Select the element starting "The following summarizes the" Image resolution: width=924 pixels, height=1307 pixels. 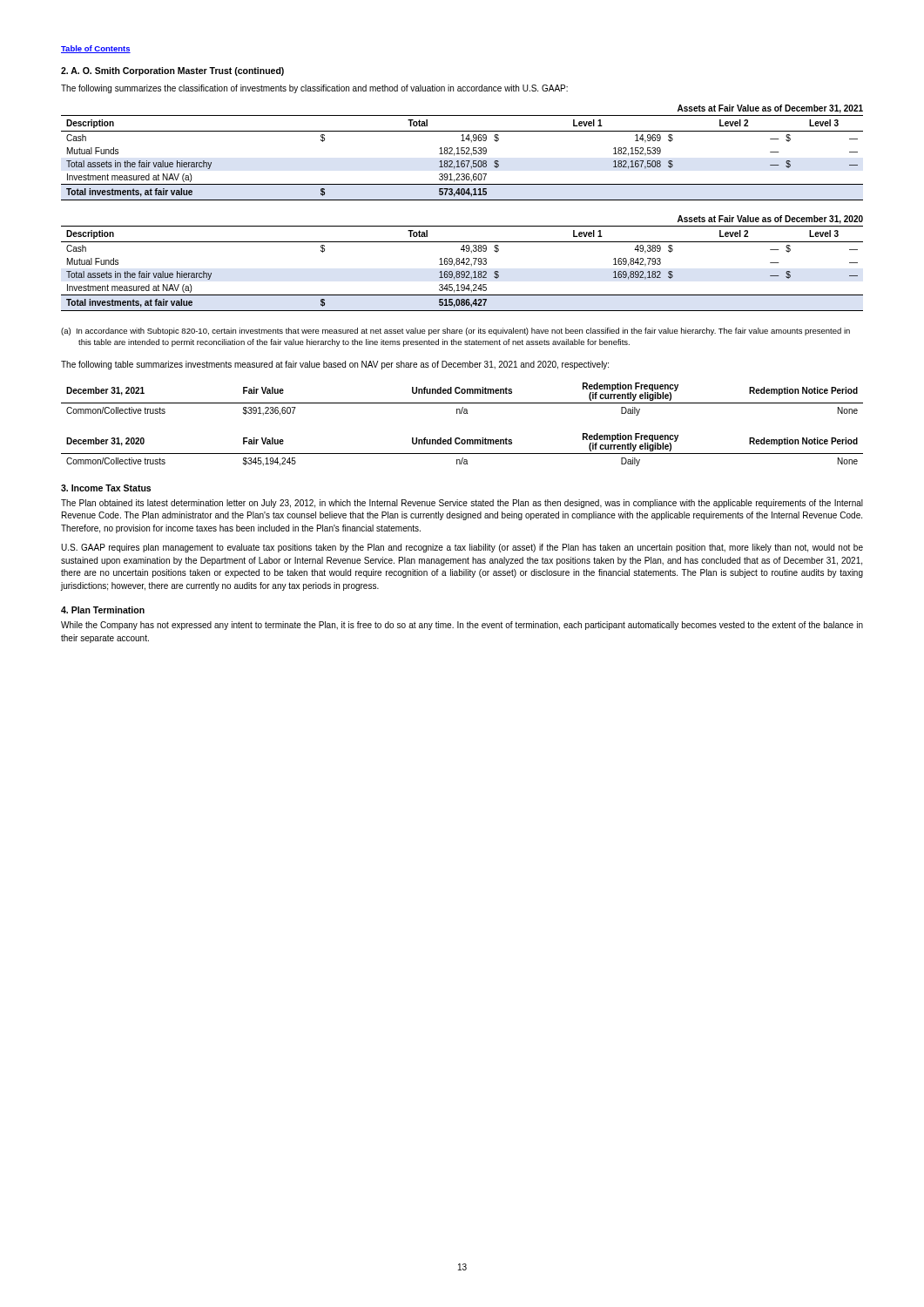pos(315,88)
